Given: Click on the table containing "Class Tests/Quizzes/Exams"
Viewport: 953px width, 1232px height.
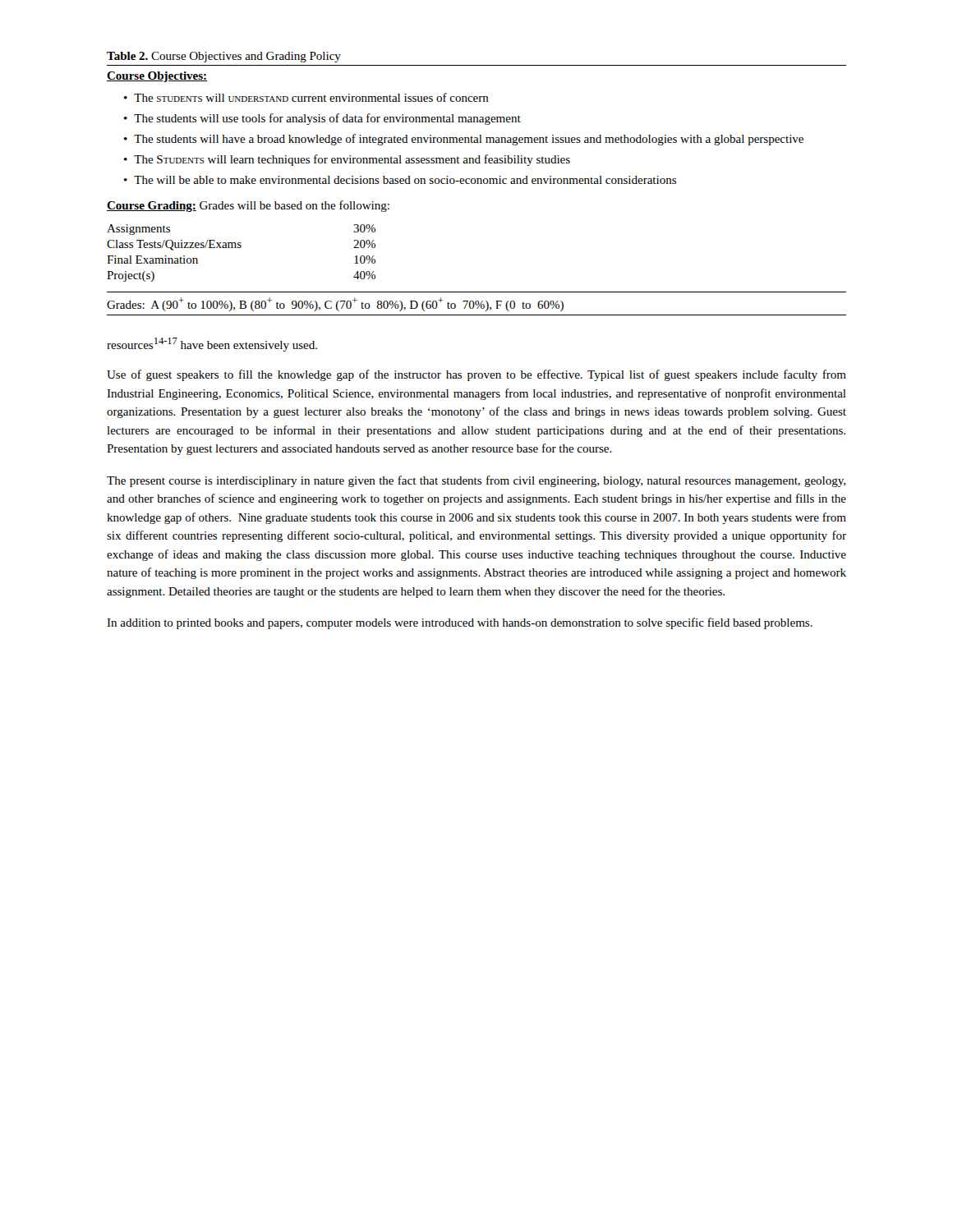Looking at the screenshot, I should coord(476,252).
